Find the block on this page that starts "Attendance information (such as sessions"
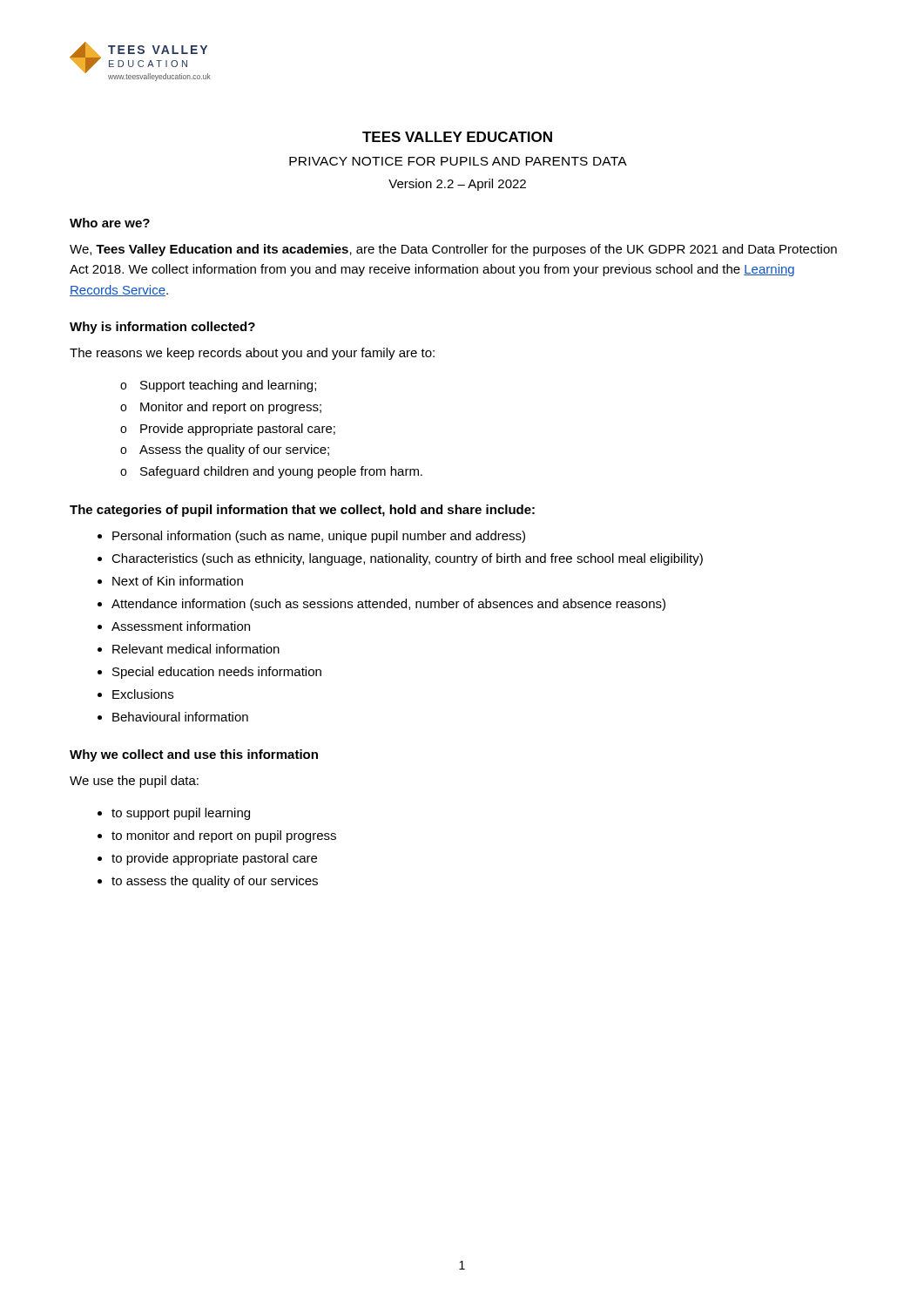 [x=389, y=603]
